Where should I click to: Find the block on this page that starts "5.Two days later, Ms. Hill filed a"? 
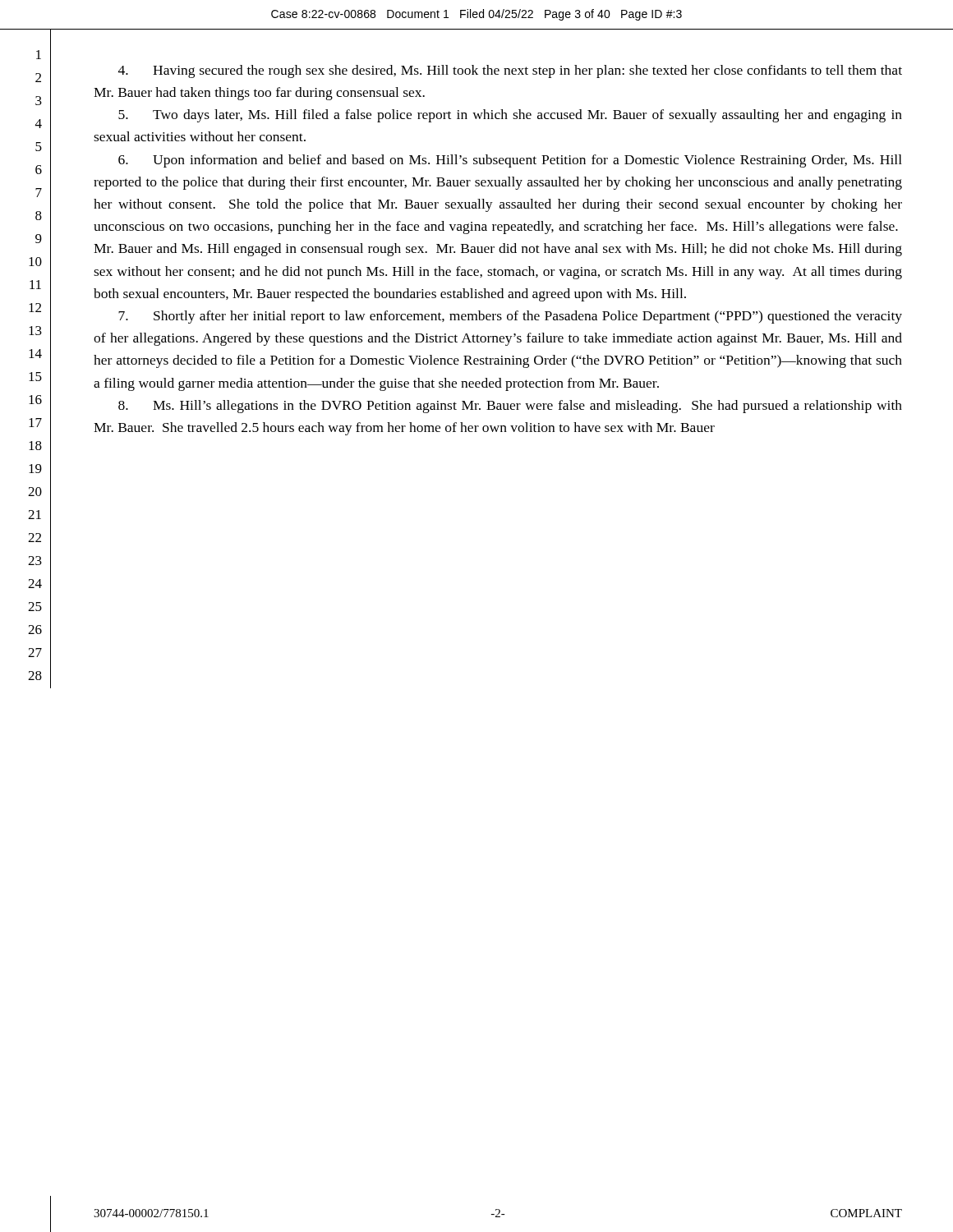tap(498, 124)
